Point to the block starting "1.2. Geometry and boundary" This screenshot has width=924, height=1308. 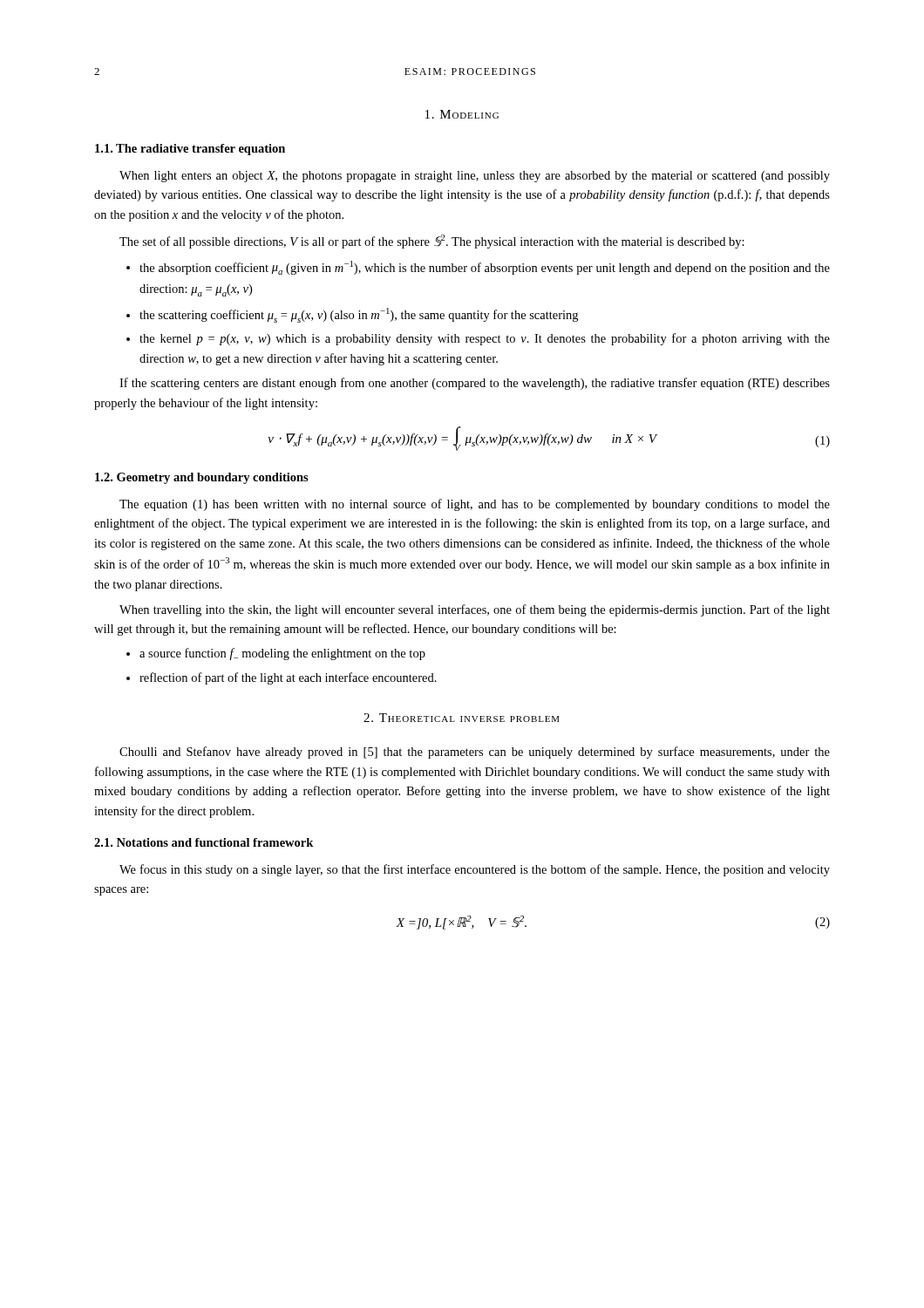tap(201, 477)
